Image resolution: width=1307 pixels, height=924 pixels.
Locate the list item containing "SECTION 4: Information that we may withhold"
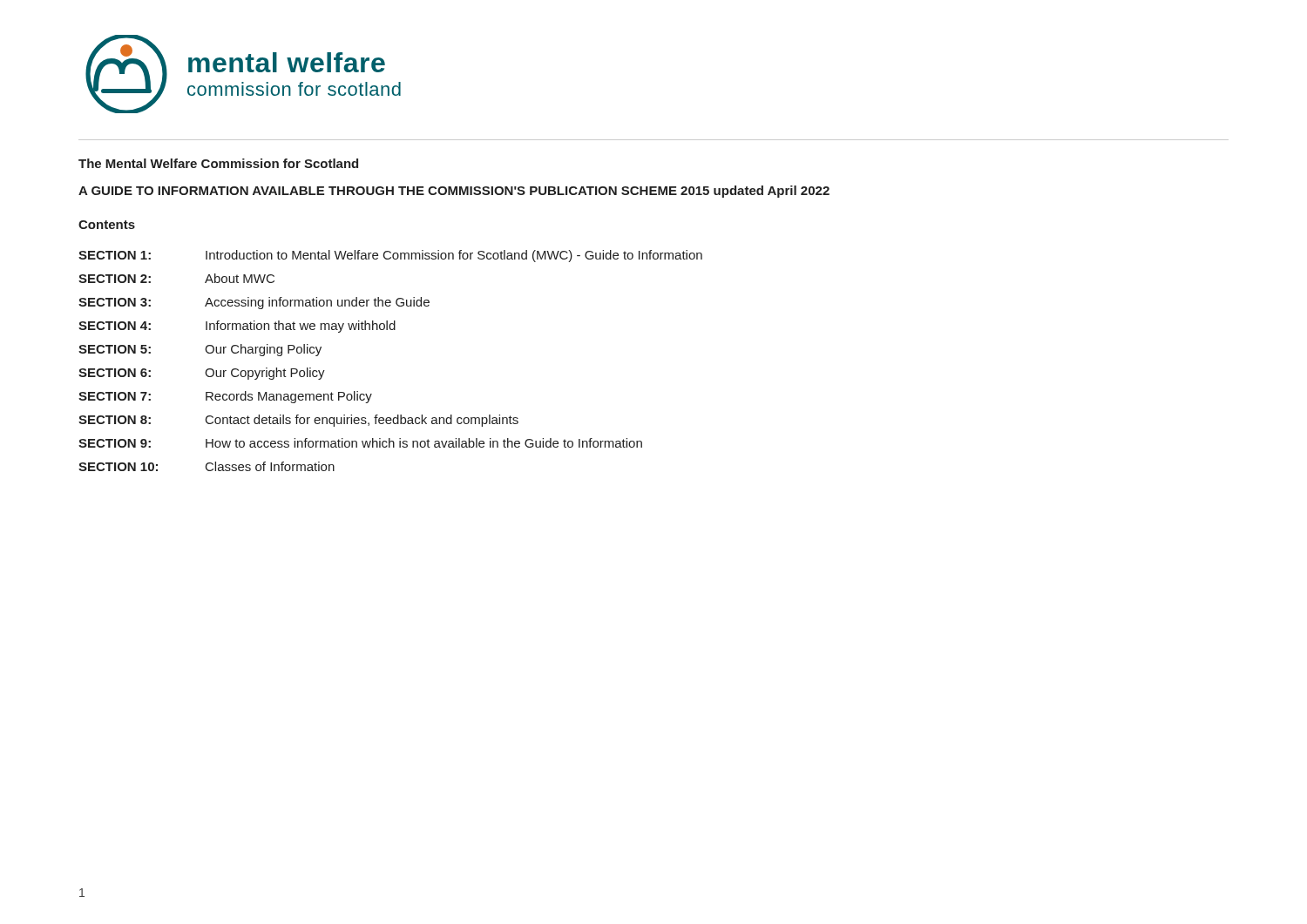pos(237,325)
